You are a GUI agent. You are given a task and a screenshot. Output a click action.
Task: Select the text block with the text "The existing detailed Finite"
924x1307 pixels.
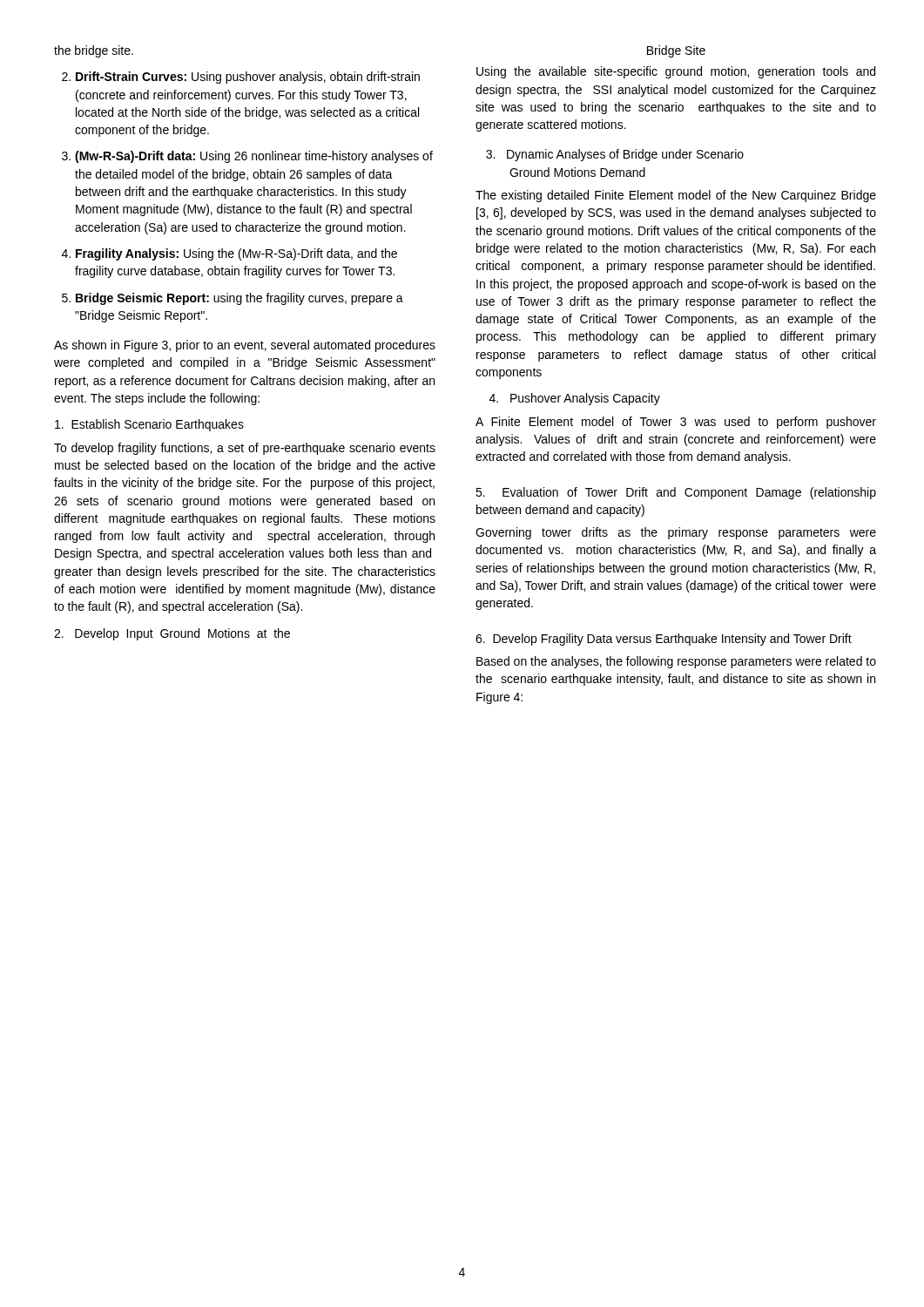tap(676, 284)
